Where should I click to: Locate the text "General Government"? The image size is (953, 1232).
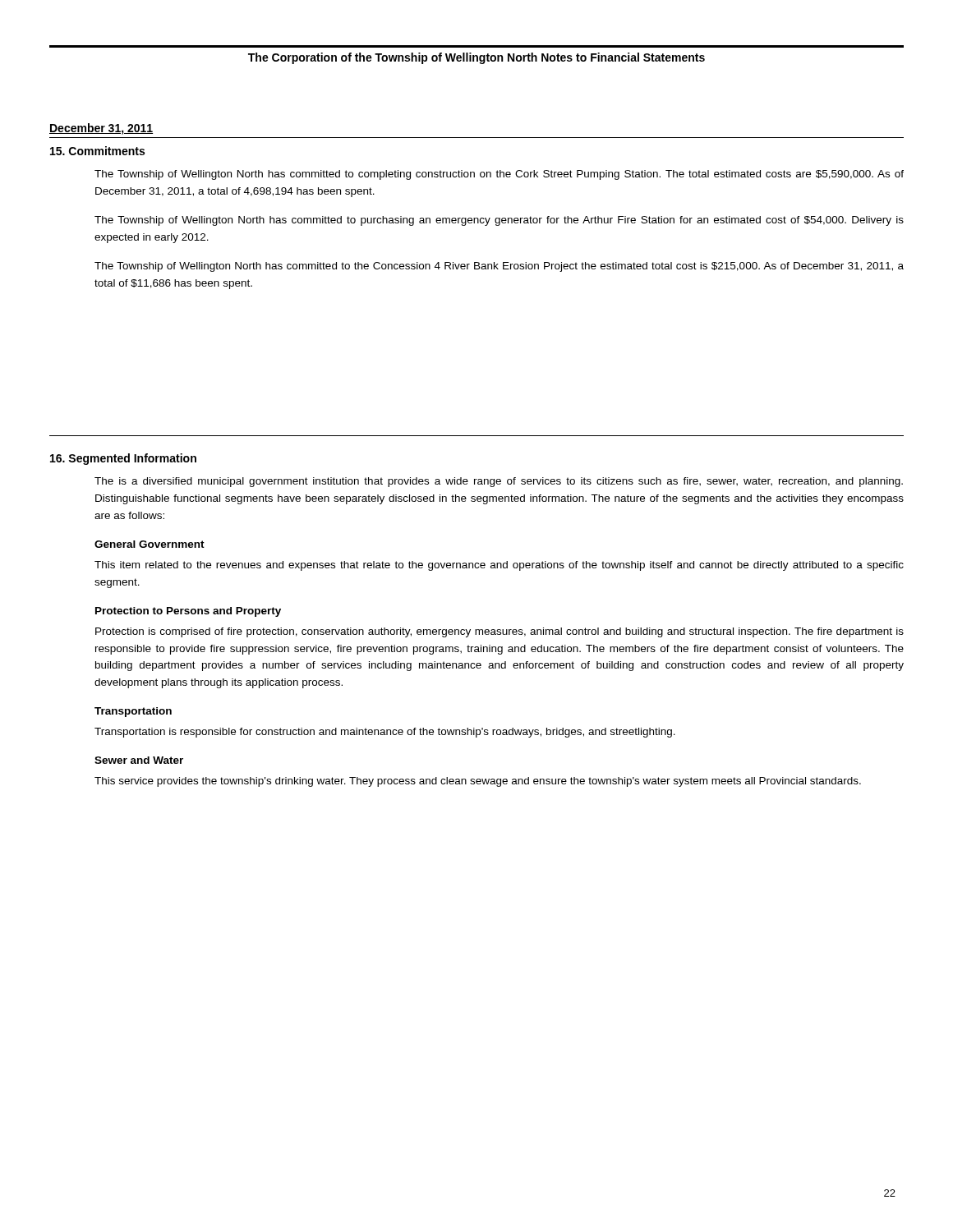point(149,544)
